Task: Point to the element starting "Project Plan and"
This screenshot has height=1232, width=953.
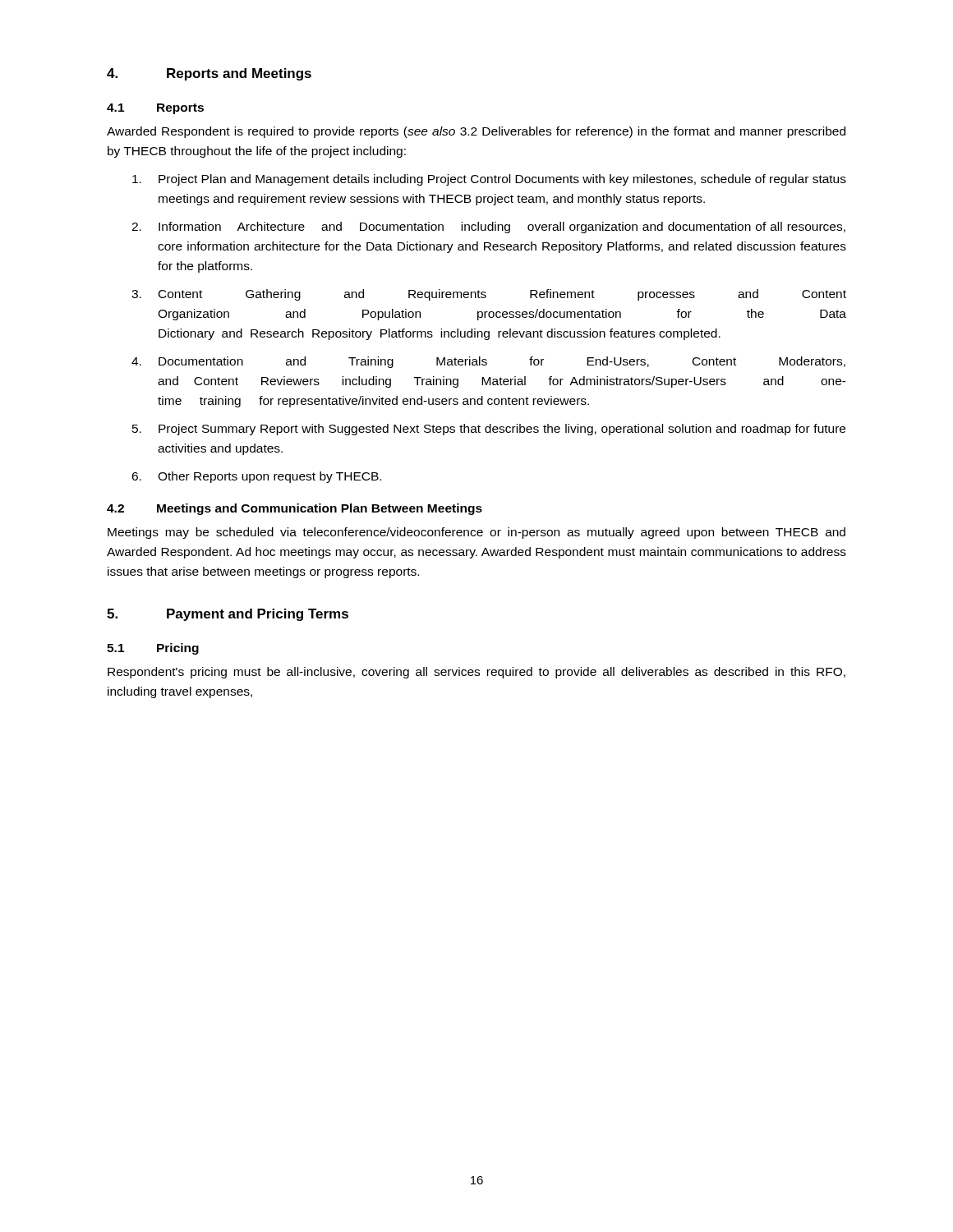Action: 489,189
